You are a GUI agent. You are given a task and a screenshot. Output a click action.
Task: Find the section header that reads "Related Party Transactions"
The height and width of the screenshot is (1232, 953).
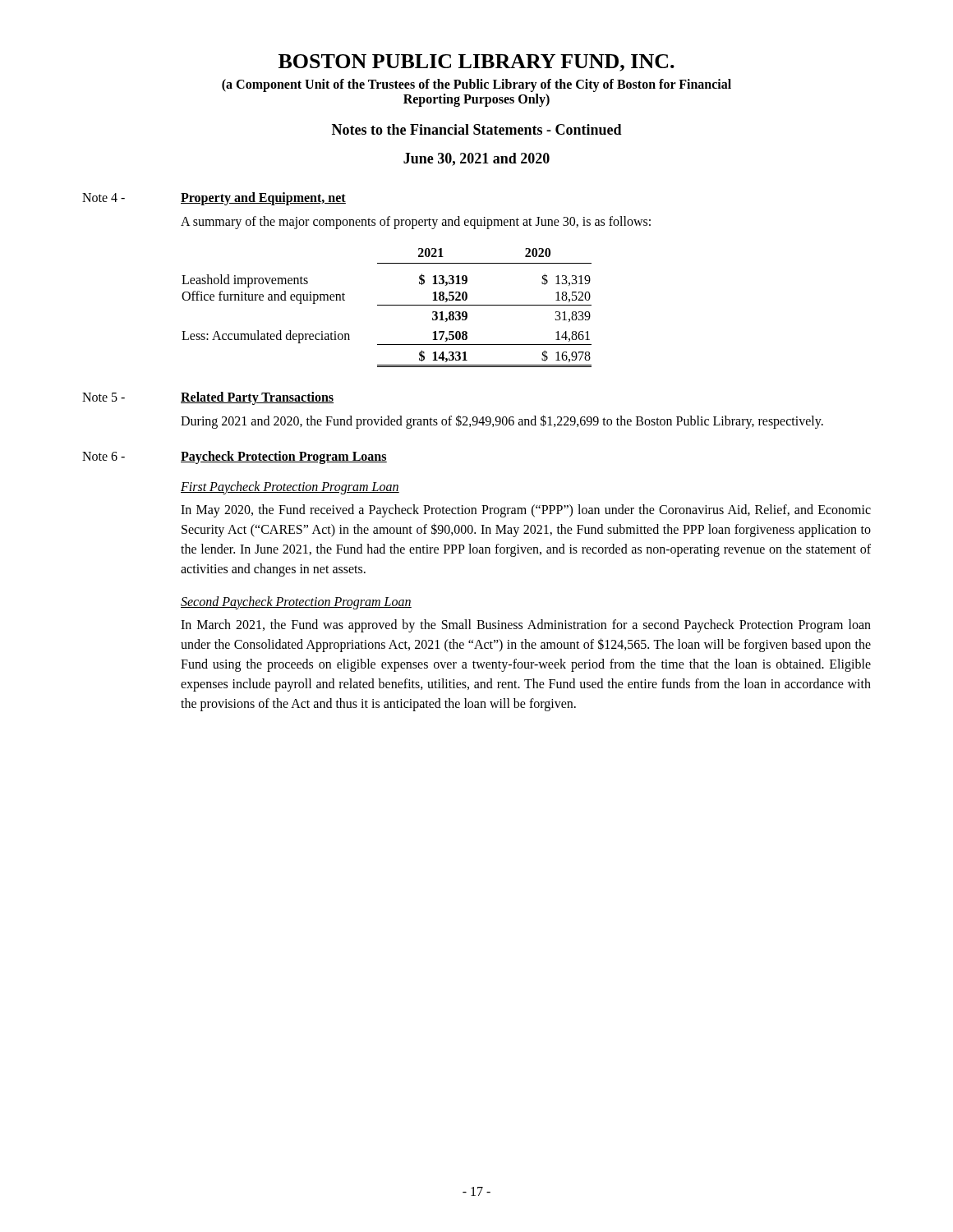pyautogui.click(x=257, y=397)
